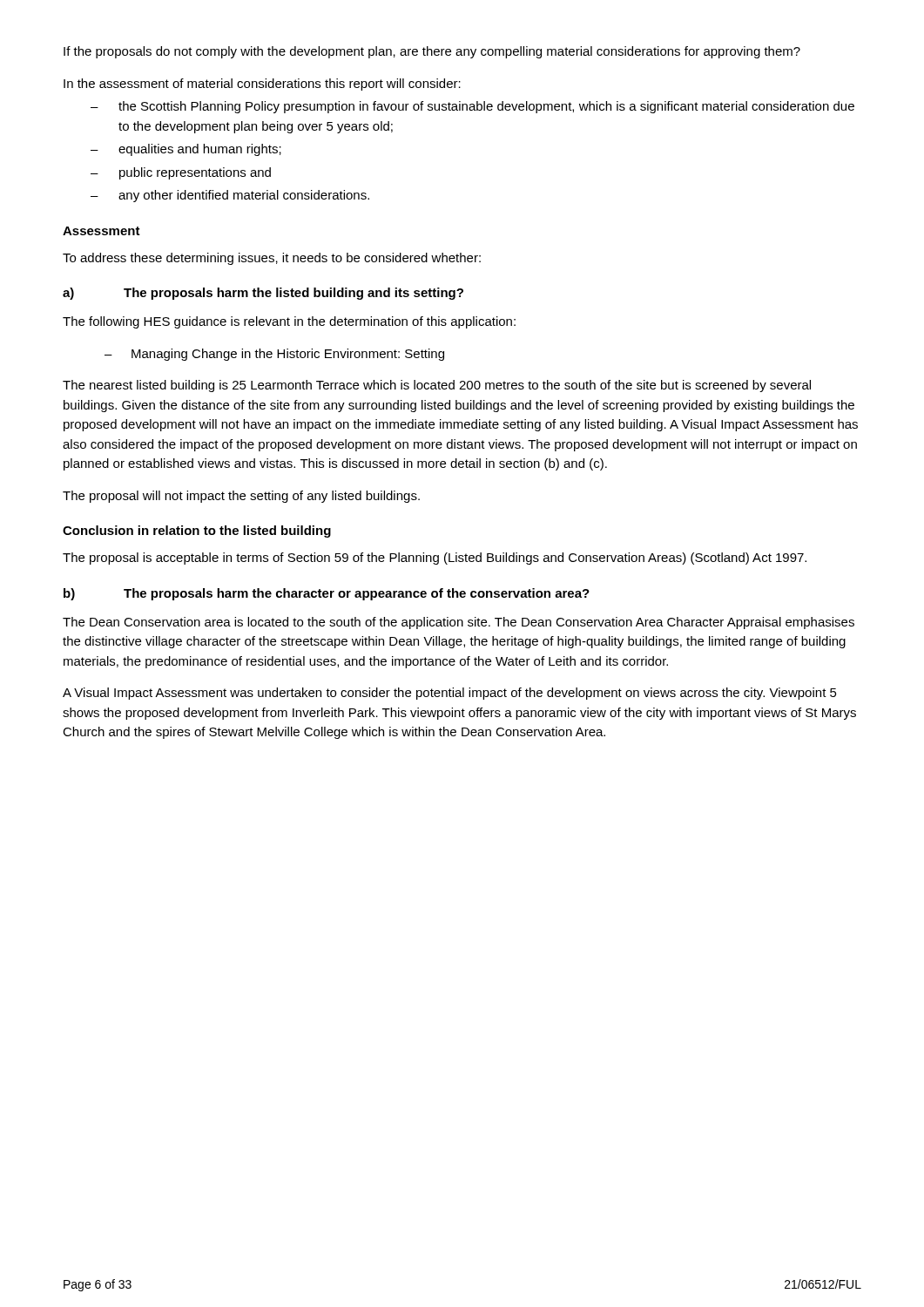Image resolution: width=924 pixels, height=1307 pixels.
Task: Navigate to the element starting "In the assessment of material"
Action: (x=262, y=83)
